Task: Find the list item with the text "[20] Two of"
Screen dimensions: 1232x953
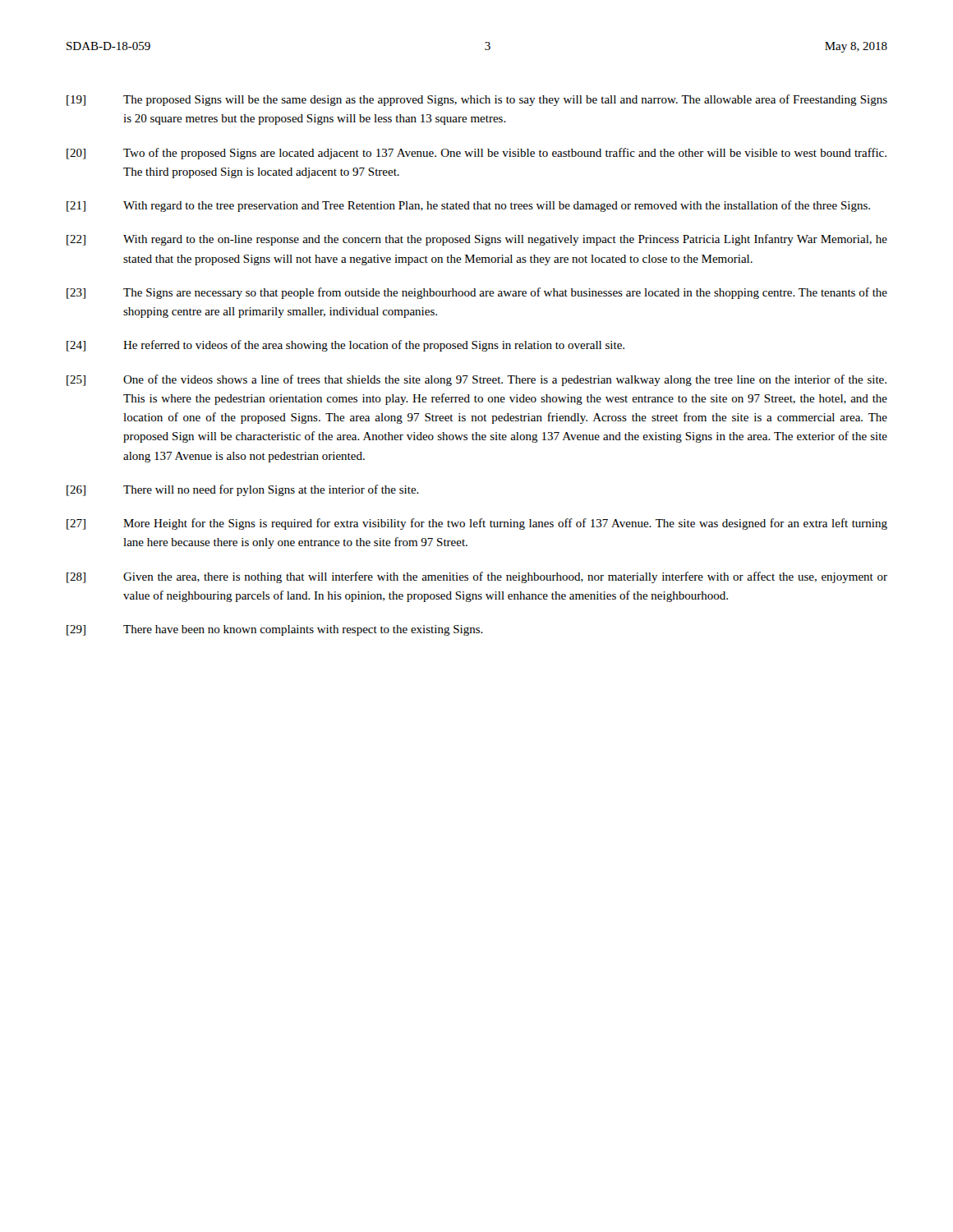Action: tap(476, 162)
